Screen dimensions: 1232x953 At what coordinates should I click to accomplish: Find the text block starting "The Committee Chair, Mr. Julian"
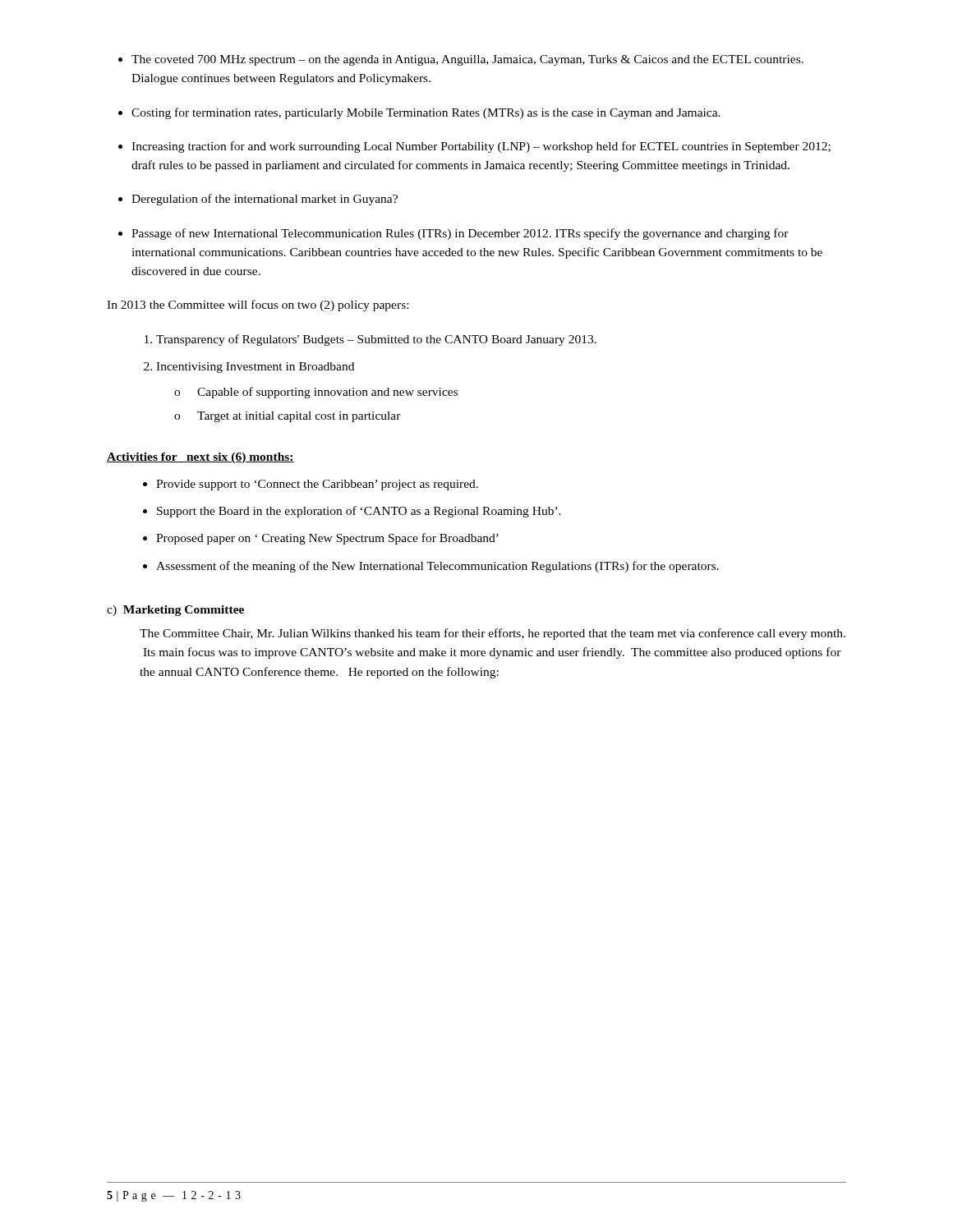(493, 652)
